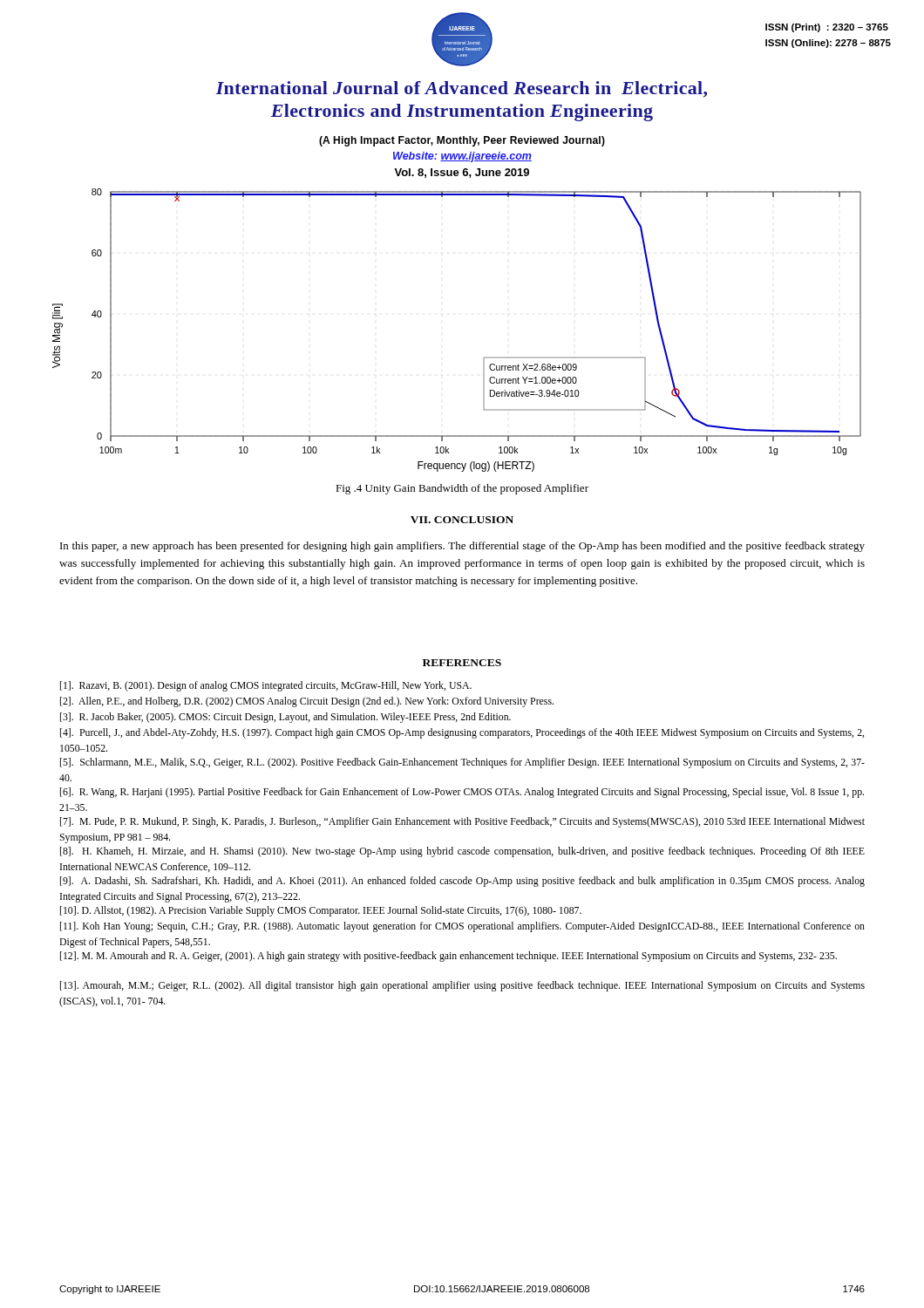Viewport: 924px width, 1308px height.
Task: Select the list item that reads "[12]. M. M. Amourah"
Action: (448, 956)
